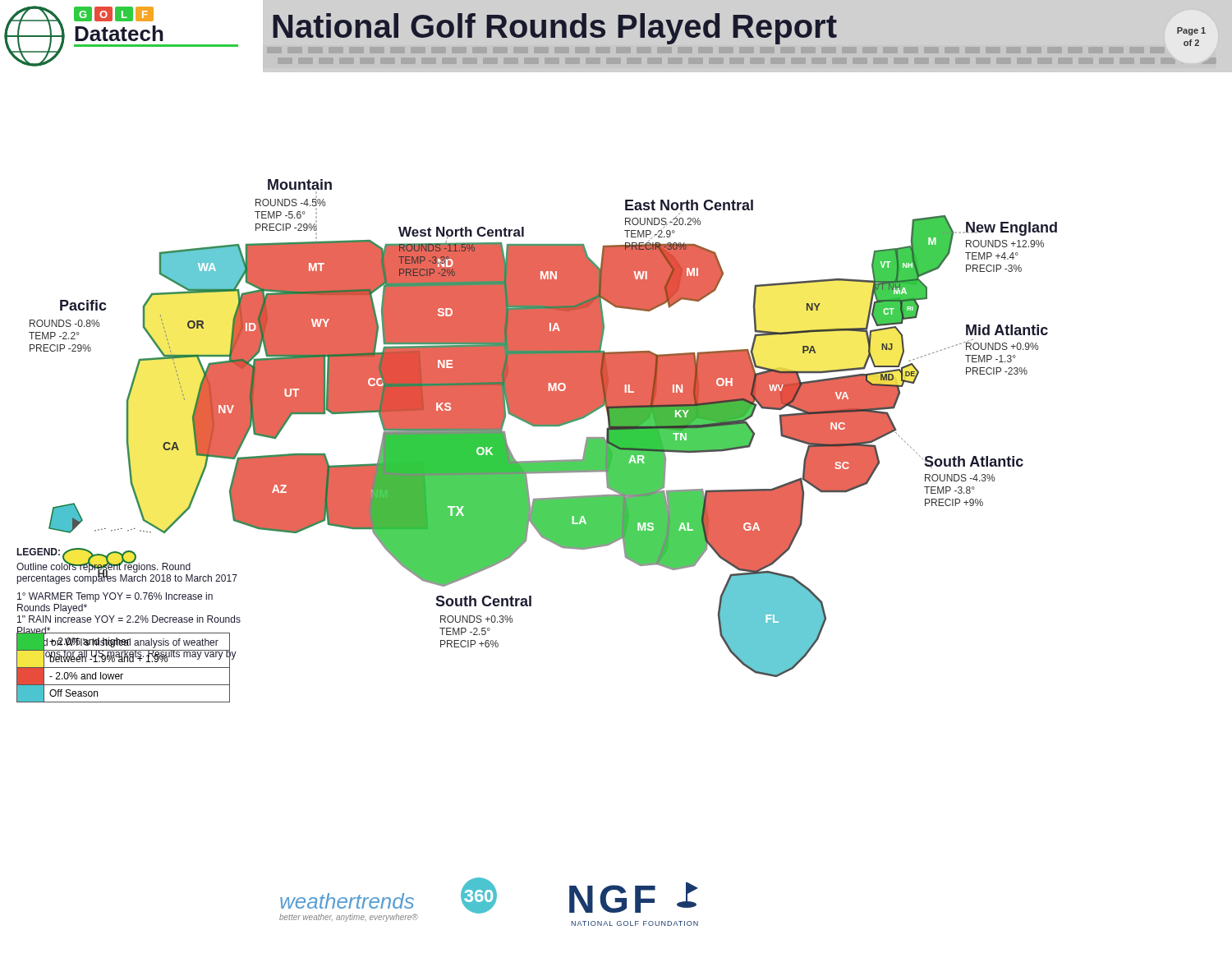Find the map
The height and width of the screenshot is (953, 1232).
coord(616,463)
